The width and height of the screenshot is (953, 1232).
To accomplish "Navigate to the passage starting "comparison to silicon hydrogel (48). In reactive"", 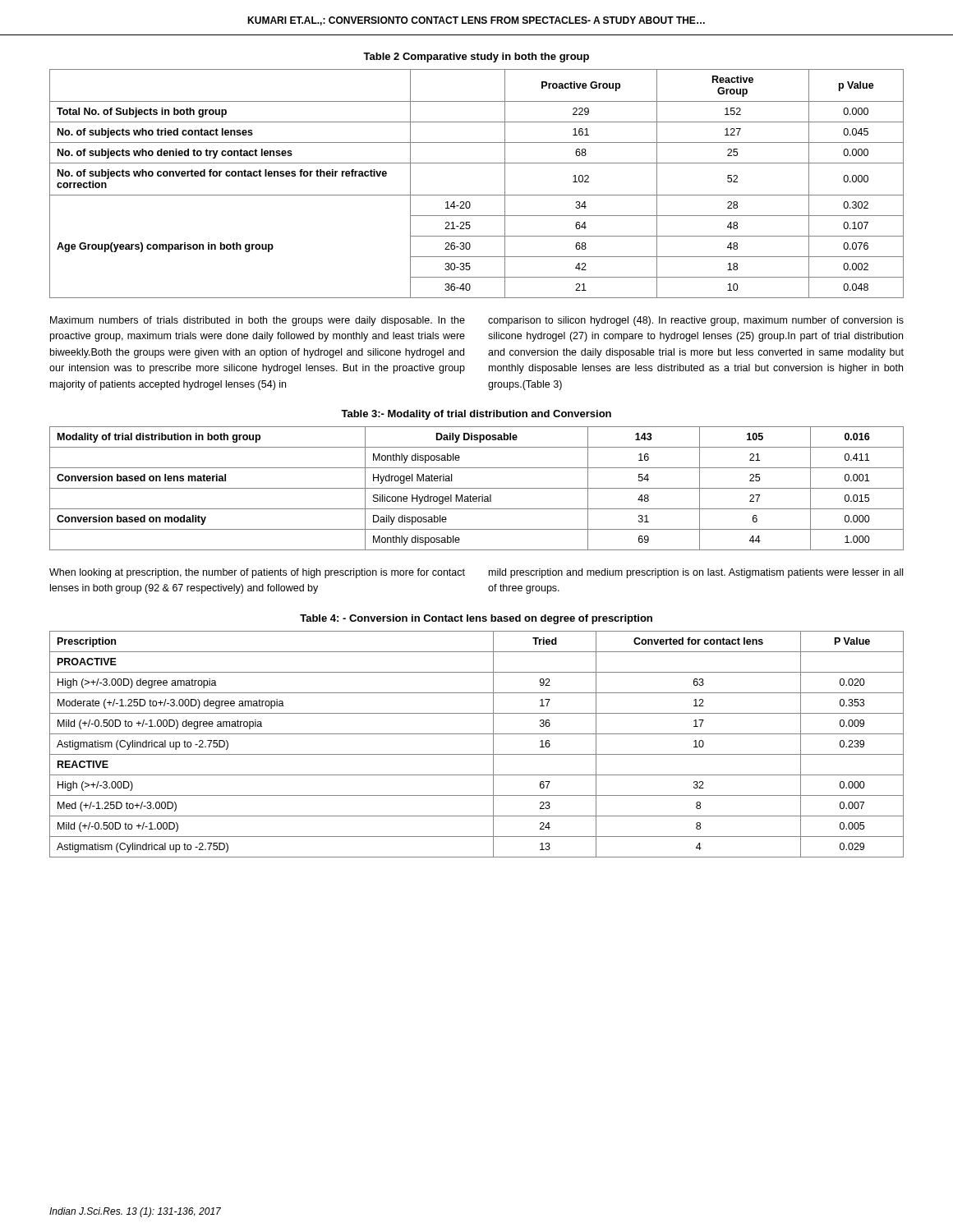I will 696,352.
